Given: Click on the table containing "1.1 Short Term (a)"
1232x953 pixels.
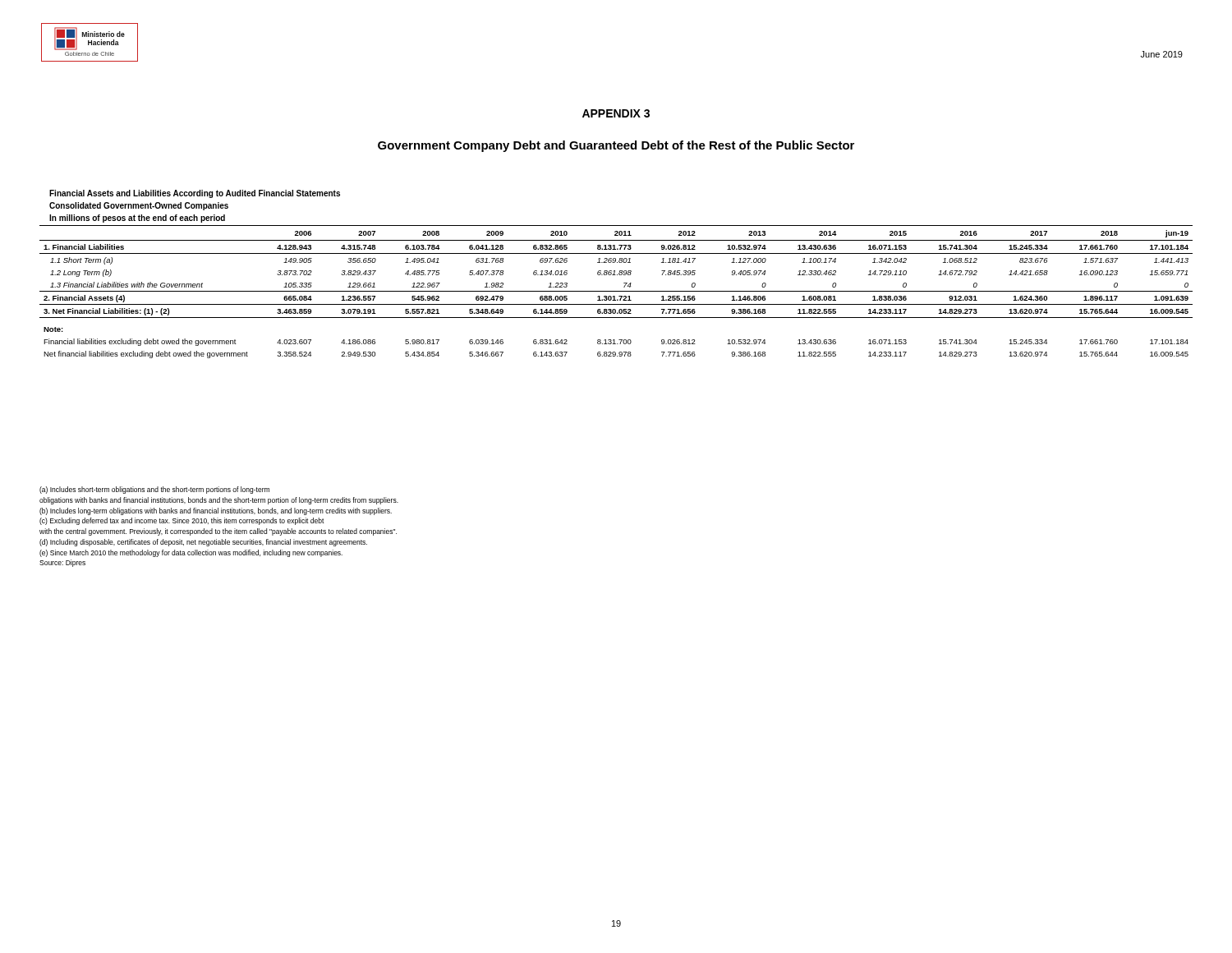Looking at the screenshot, I should coord(616,292).
